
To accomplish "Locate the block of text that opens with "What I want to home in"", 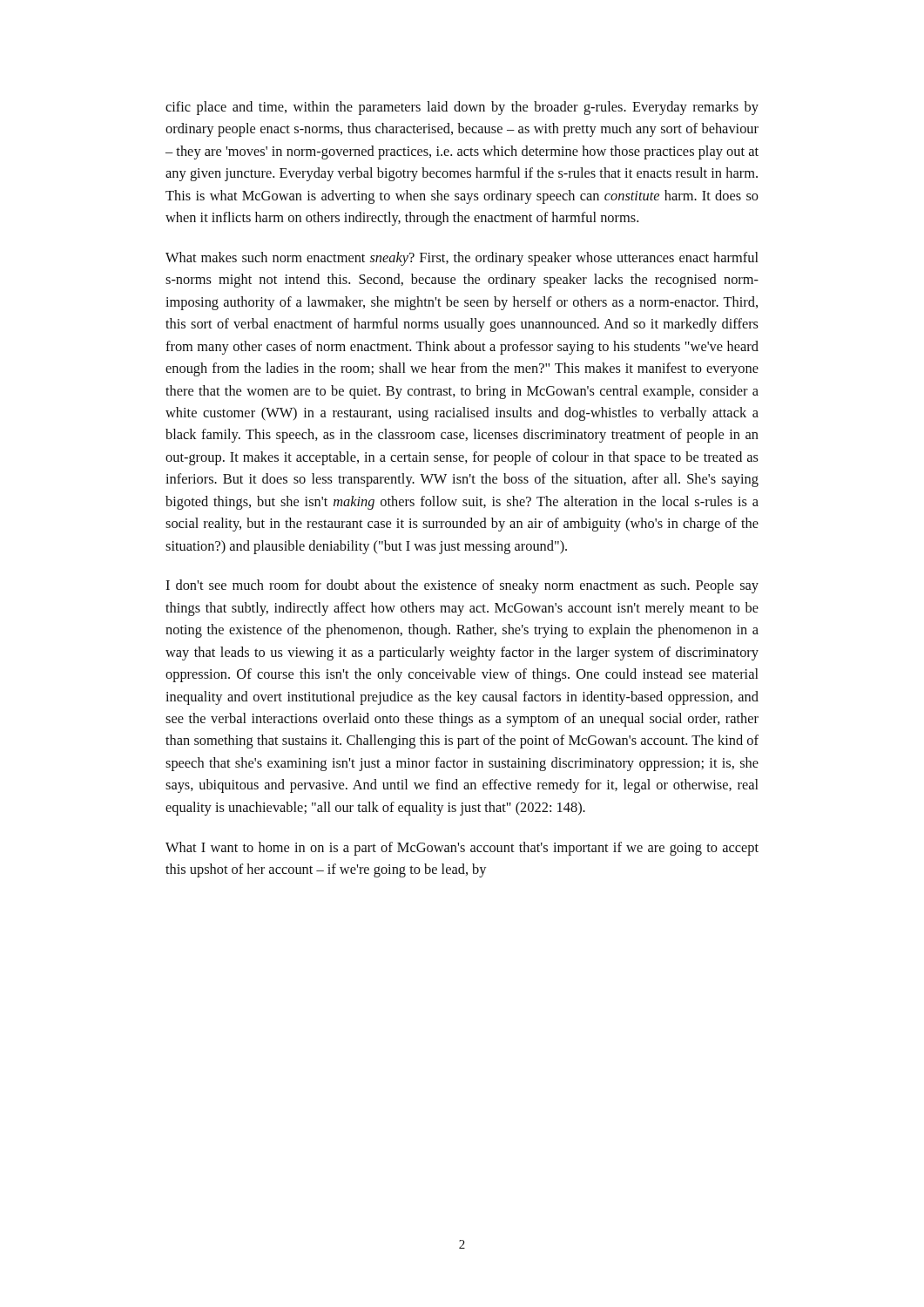I will (x=462, y=858).
